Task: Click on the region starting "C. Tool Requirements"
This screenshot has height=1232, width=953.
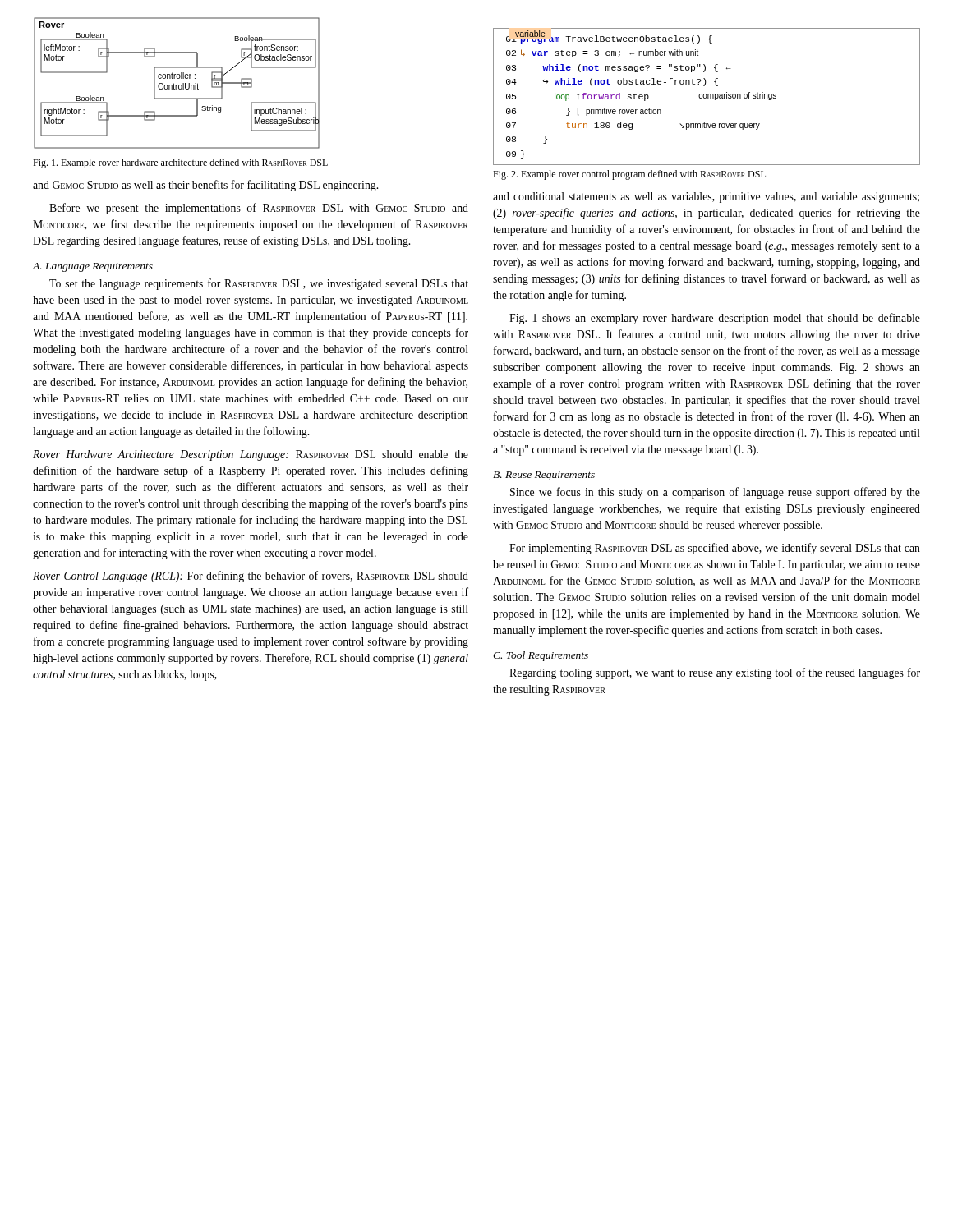Action: point(541,655)
